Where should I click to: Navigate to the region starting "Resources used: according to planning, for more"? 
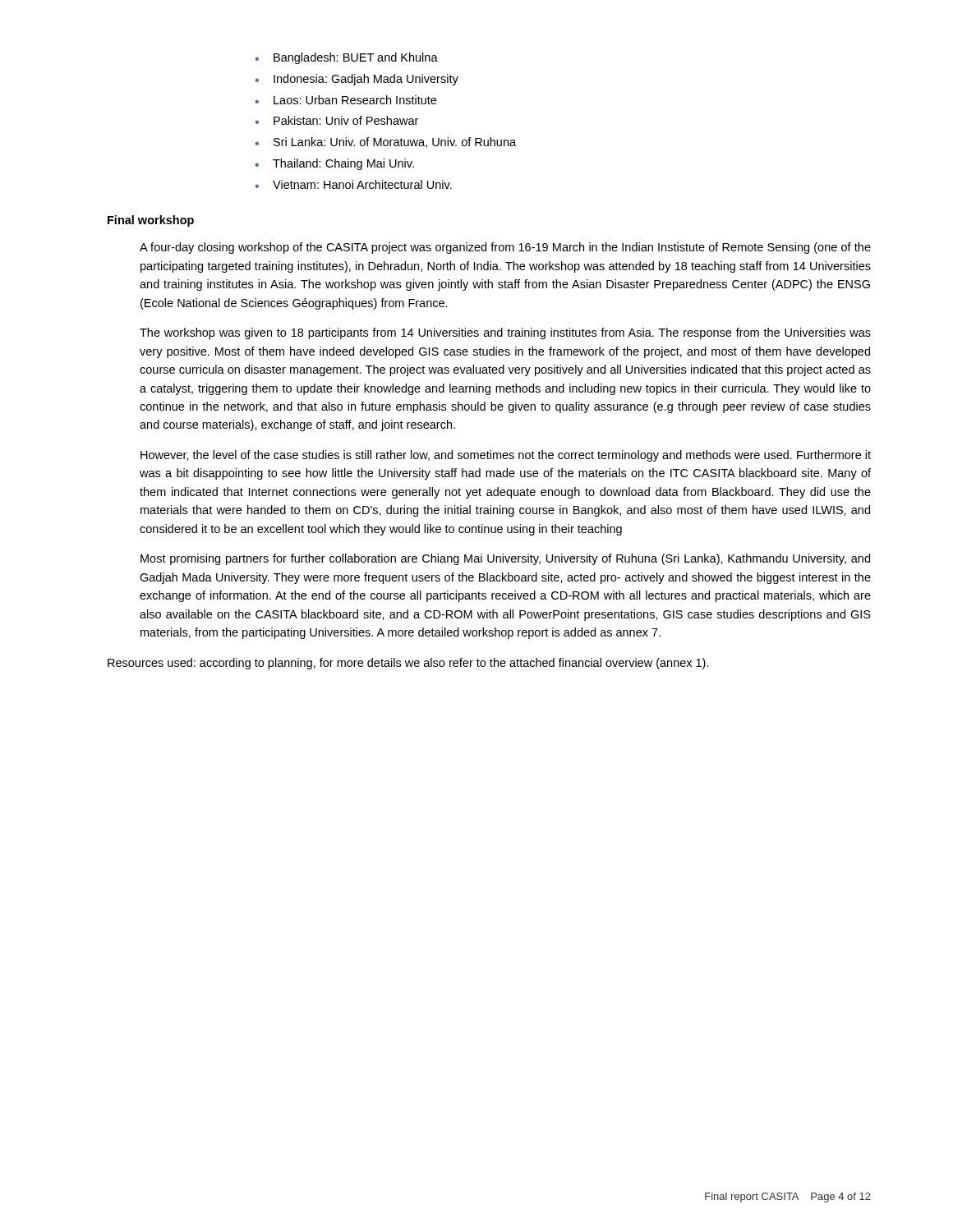(x=408, y=663)
